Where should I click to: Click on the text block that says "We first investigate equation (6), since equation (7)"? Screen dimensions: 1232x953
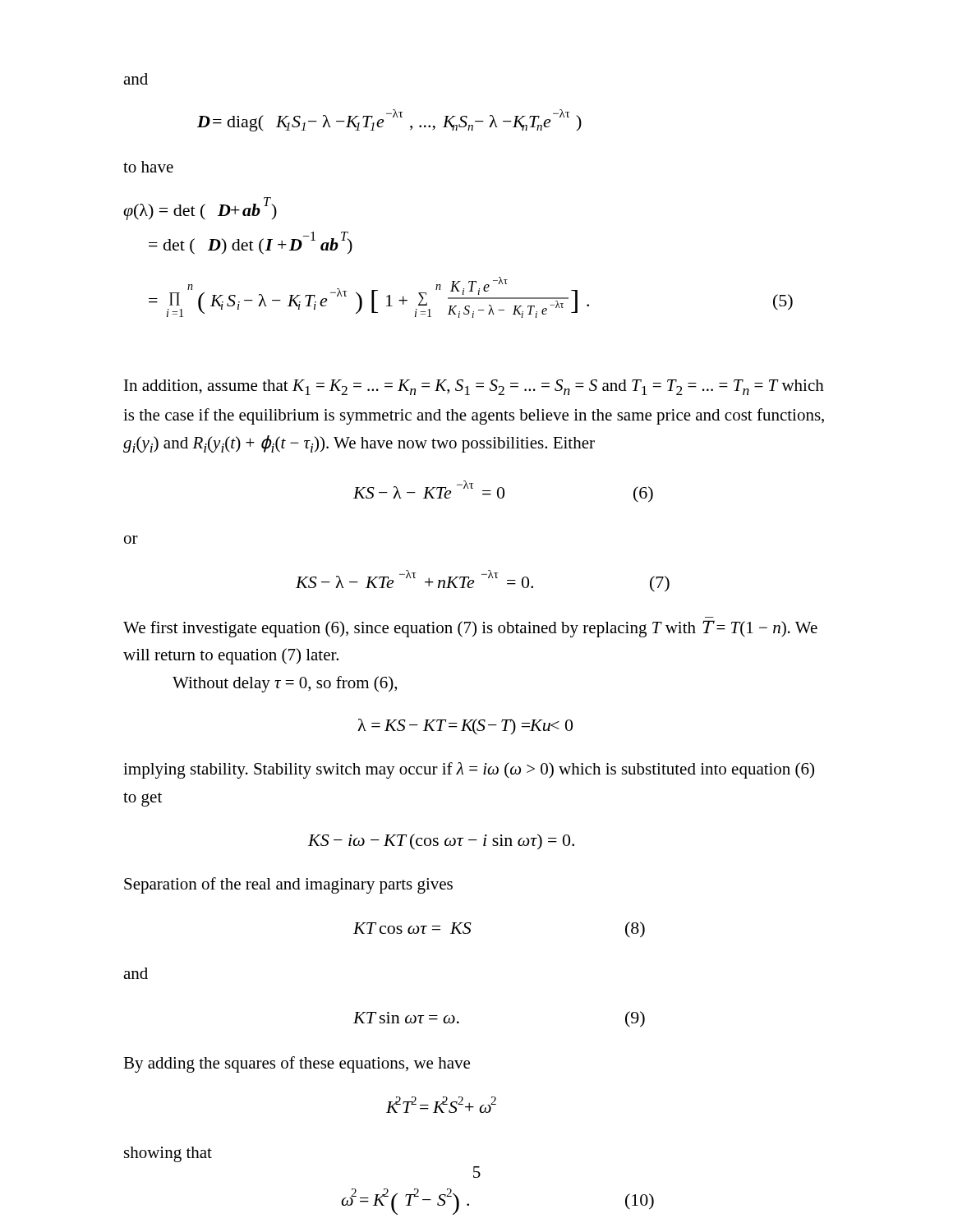pos(470,641)
